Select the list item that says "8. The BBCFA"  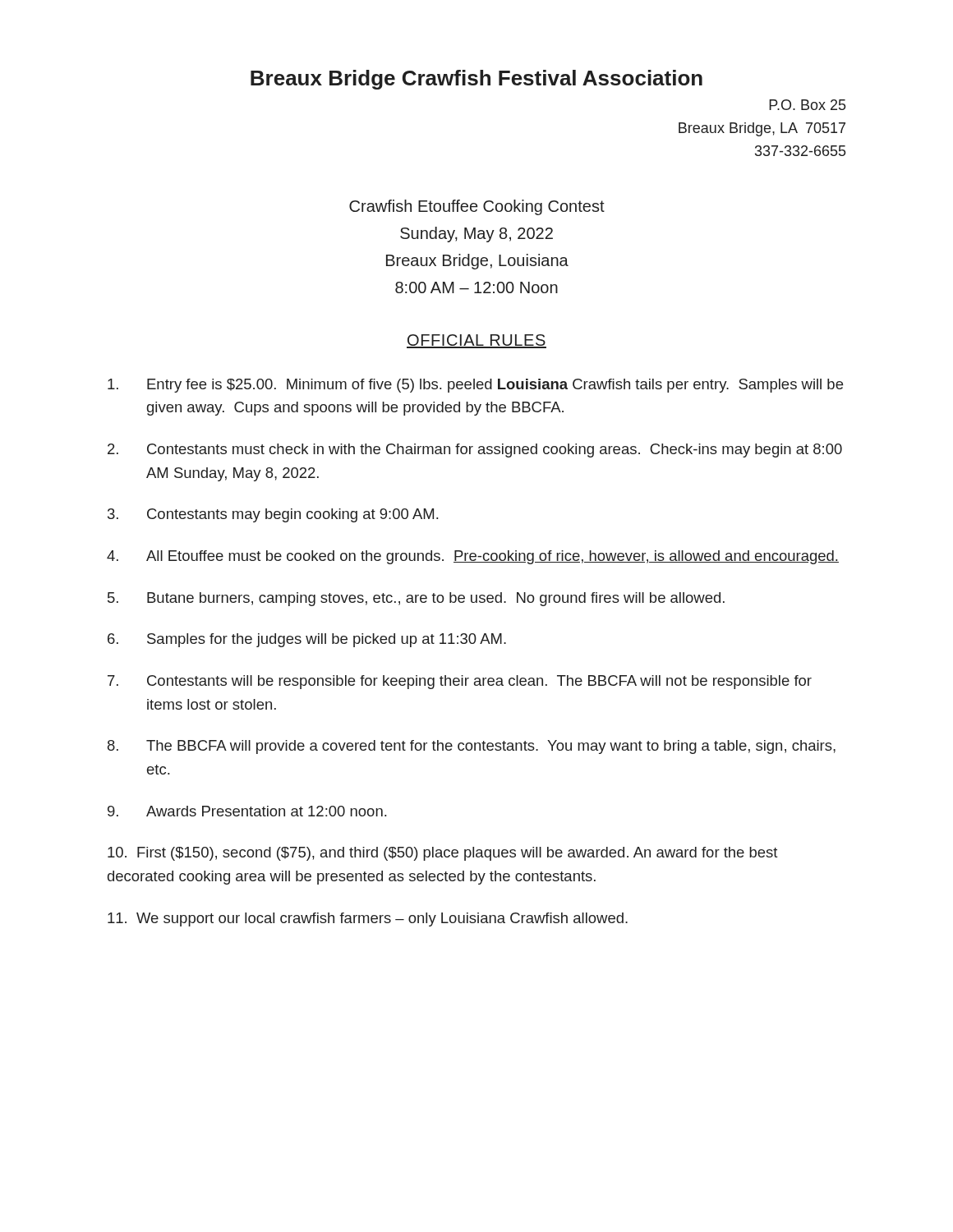[x=476, y=758]
